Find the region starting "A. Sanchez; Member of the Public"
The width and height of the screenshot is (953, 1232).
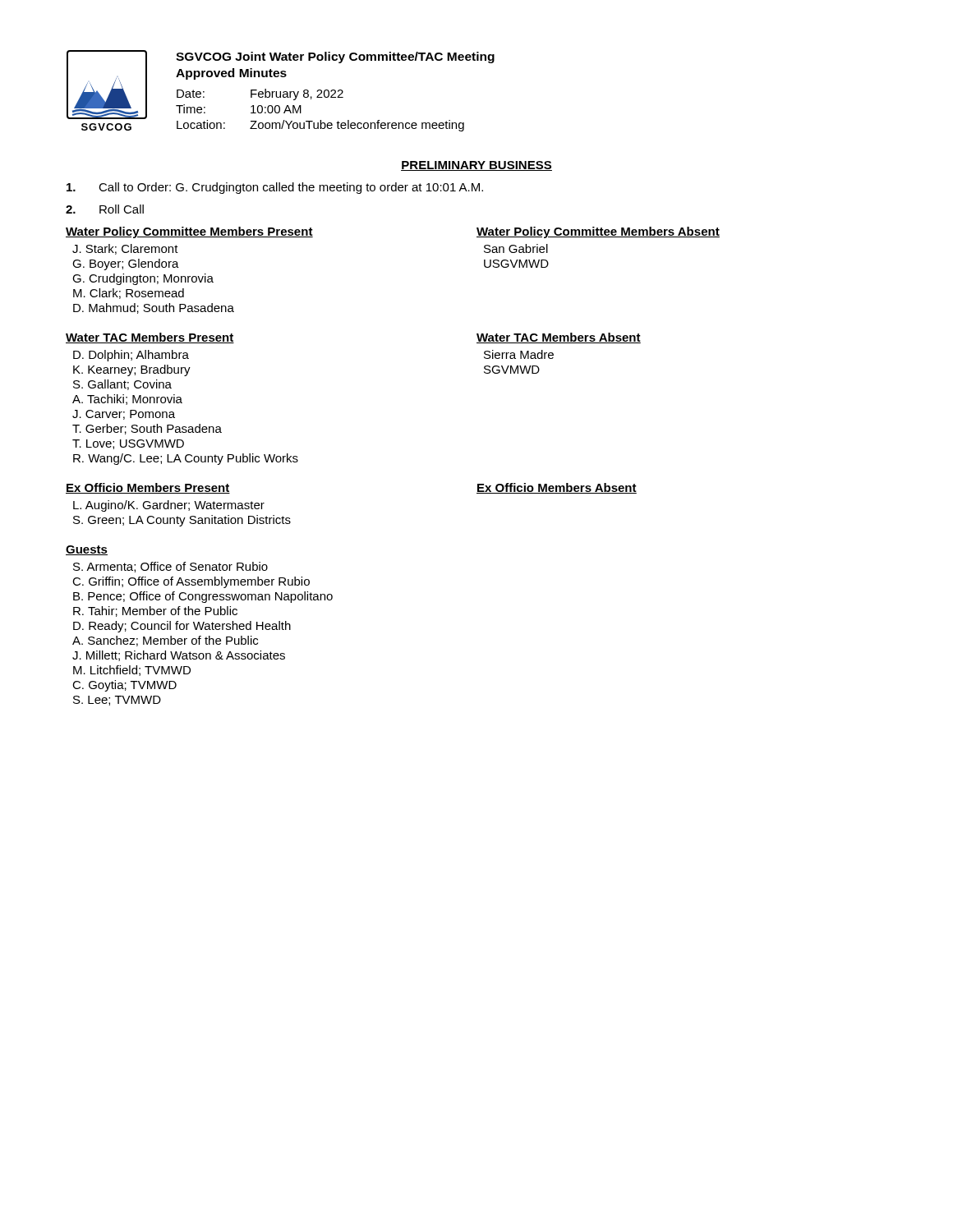coord(165,640)
